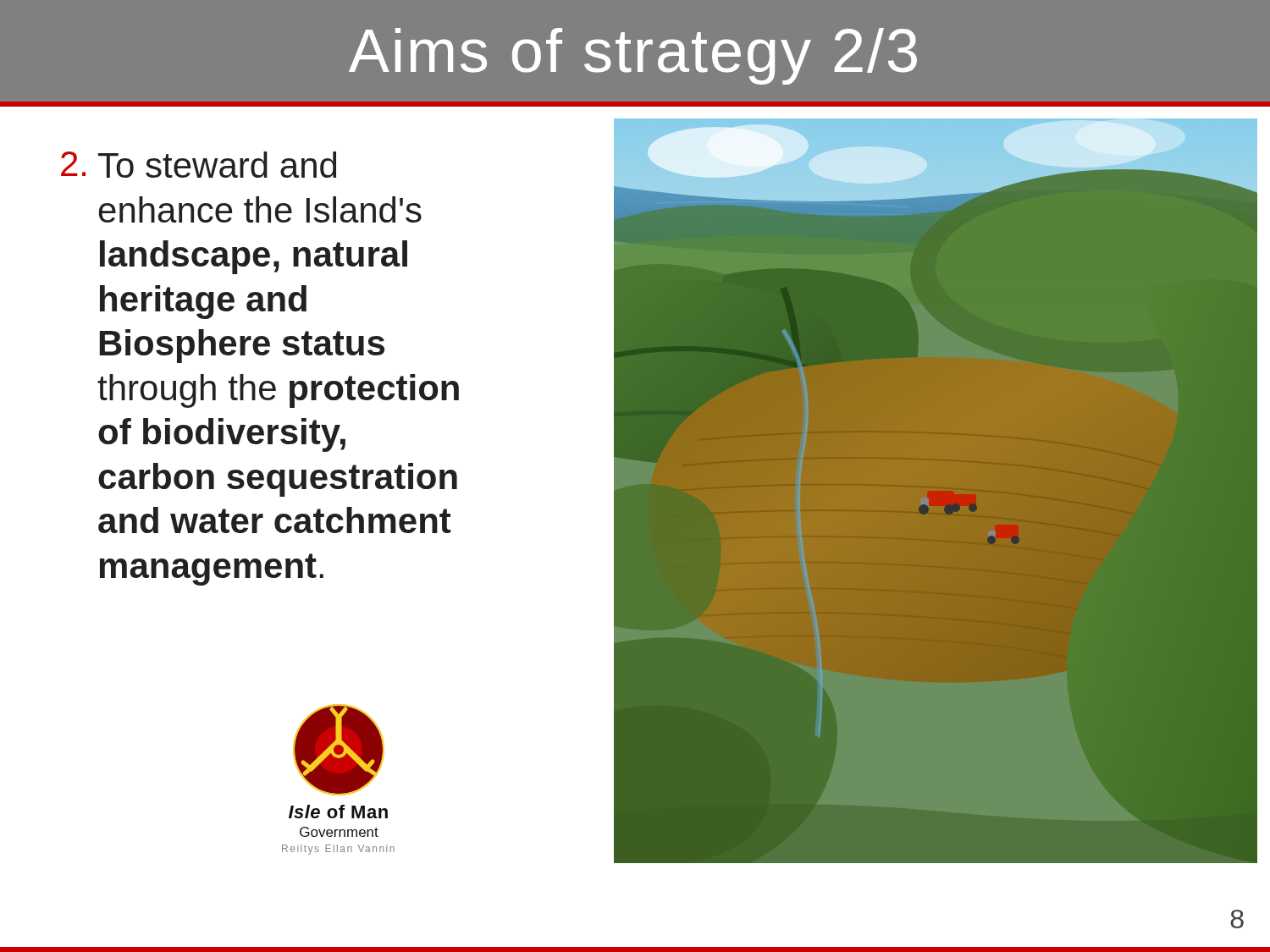Select the logo
This screenshot has height=952, width=1270.
tap(339, 779)
